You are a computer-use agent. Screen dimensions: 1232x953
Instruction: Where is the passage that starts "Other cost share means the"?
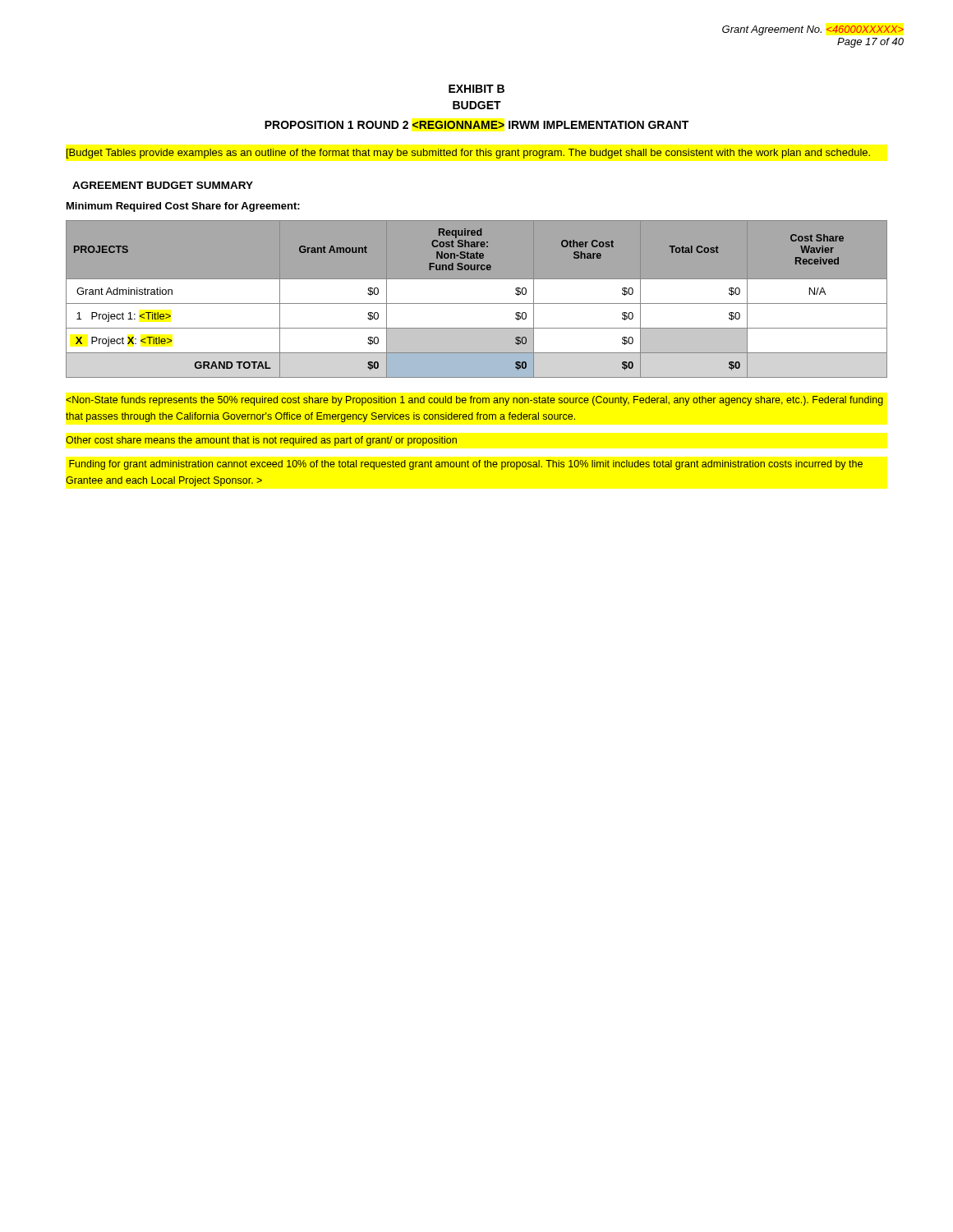(x=262, y=440)
